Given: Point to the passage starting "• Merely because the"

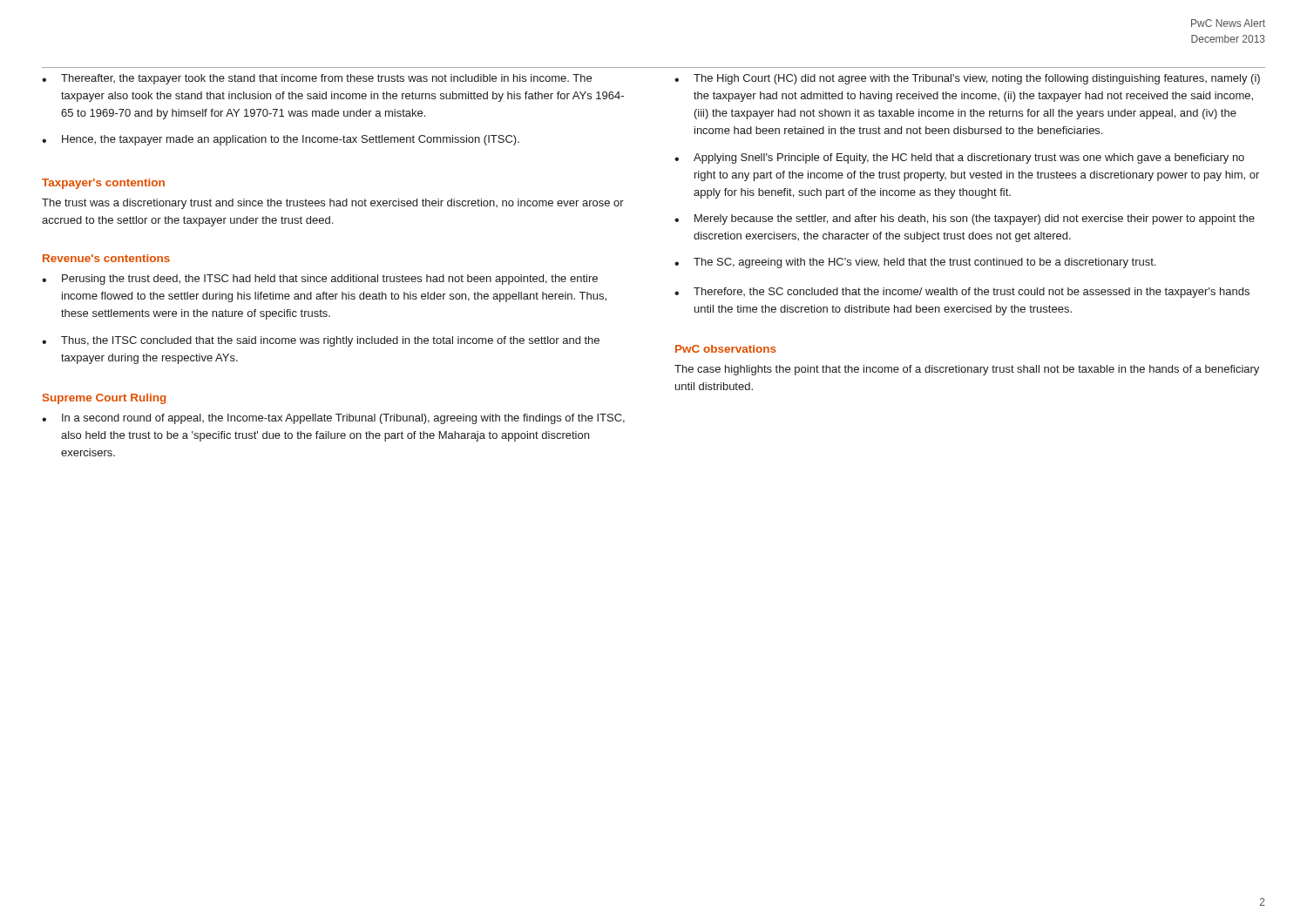Looking at the screenshot, I should pyautogui.click(x=970, y=227).
